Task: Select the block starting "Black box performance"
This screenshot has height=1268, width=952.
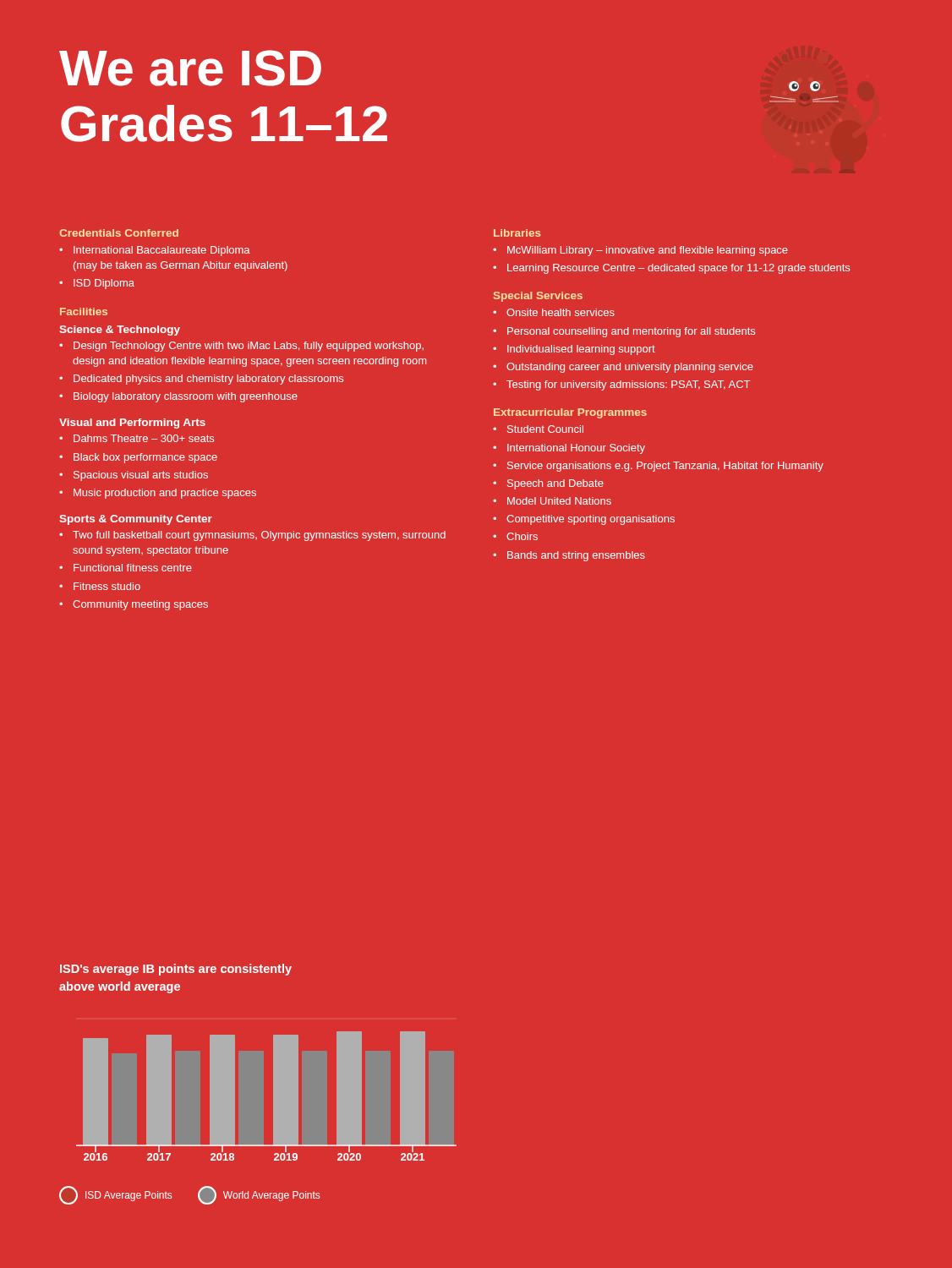Action: (x=145, y=456)
